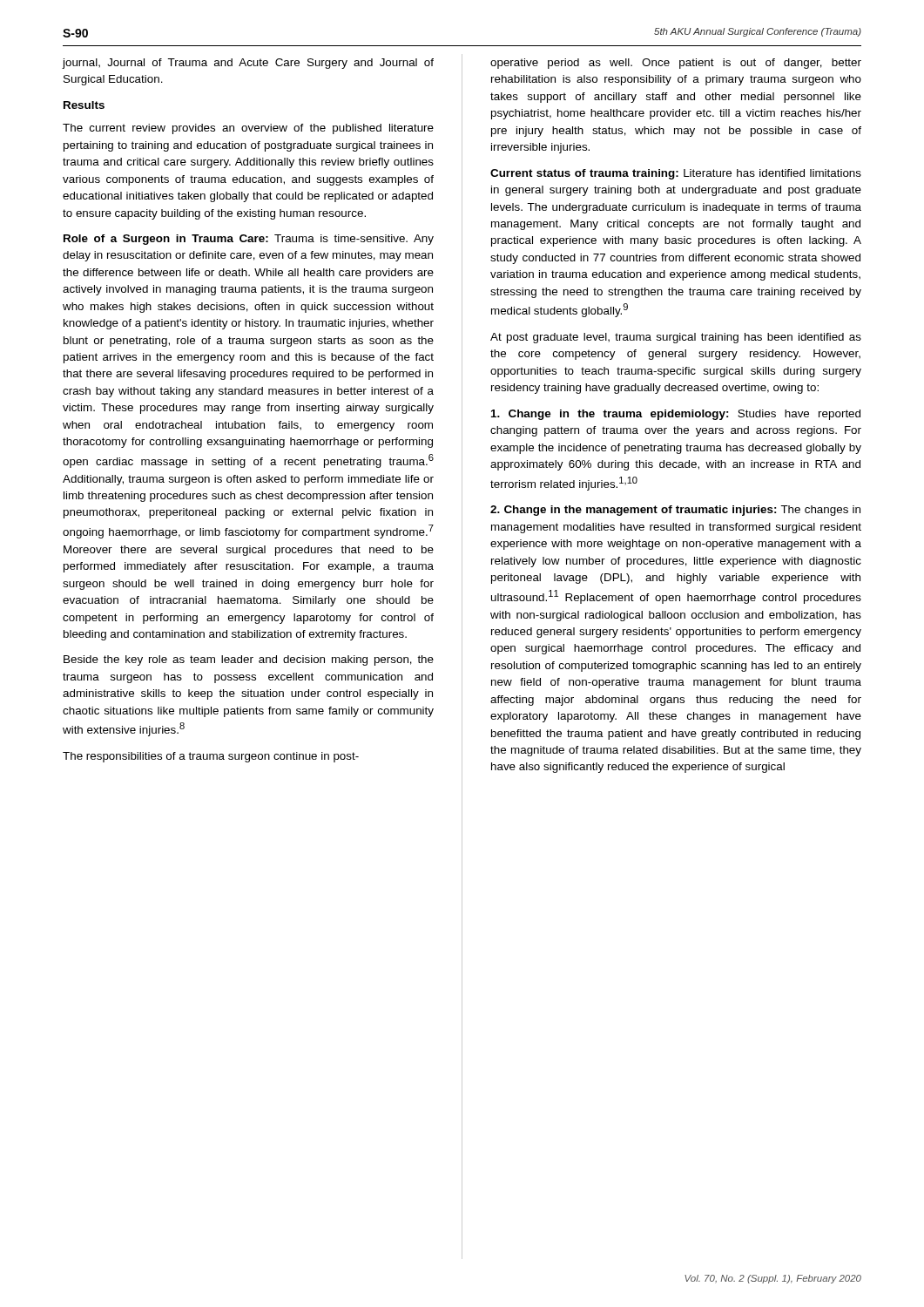Click on the text block that reads "The responsibilities of"
Viewport: 924px width, 1307px height.
pyautogui.click(x=211, y=756)
